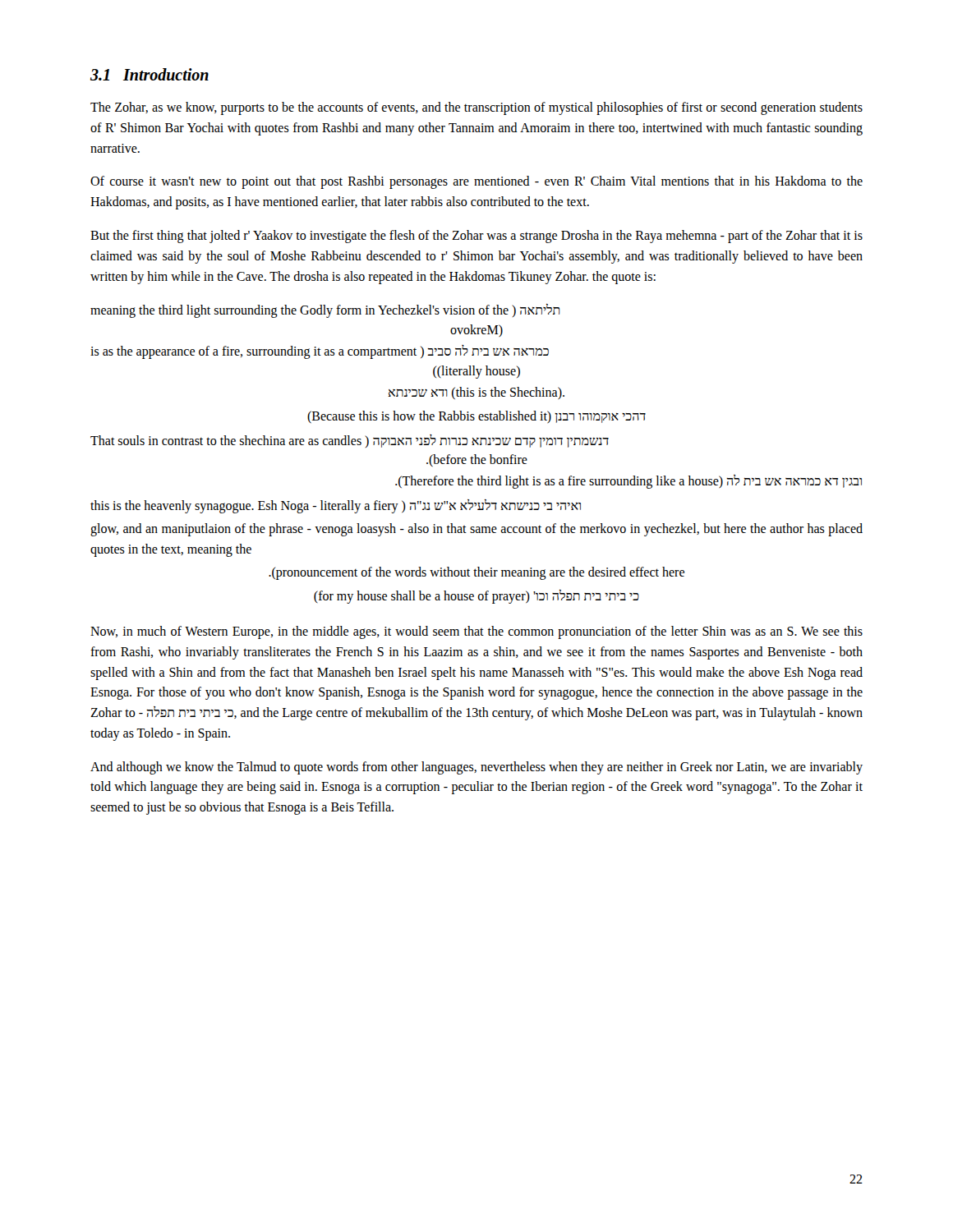Find the text block with the text "And although we know the Talmud to"
Image resolution: width=953 pixels, height=1232 pixels.
(x=476, y=787)
